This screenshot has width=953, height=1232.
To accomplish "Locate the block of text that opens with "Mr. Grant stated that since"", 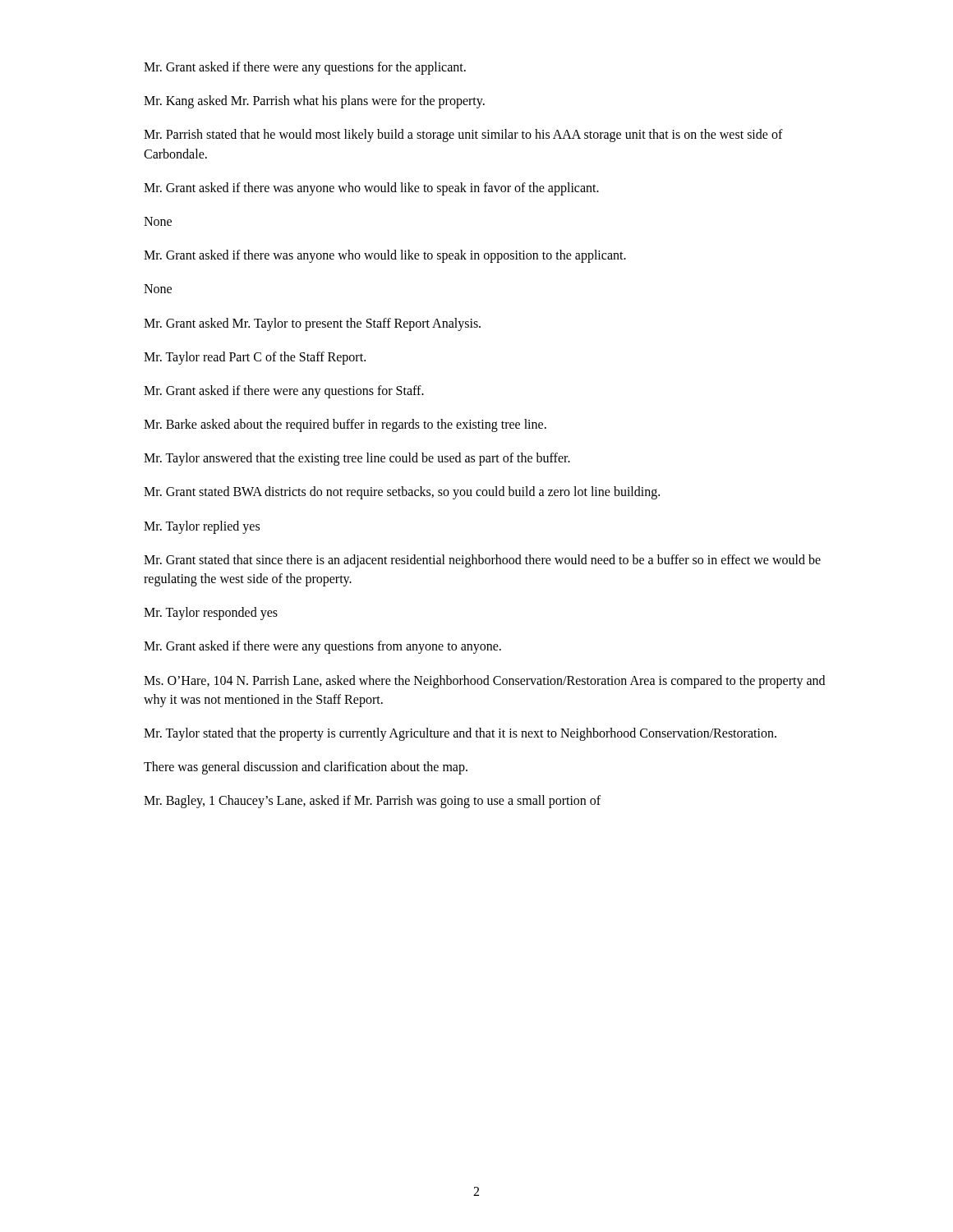I will (x=482, y=569).
